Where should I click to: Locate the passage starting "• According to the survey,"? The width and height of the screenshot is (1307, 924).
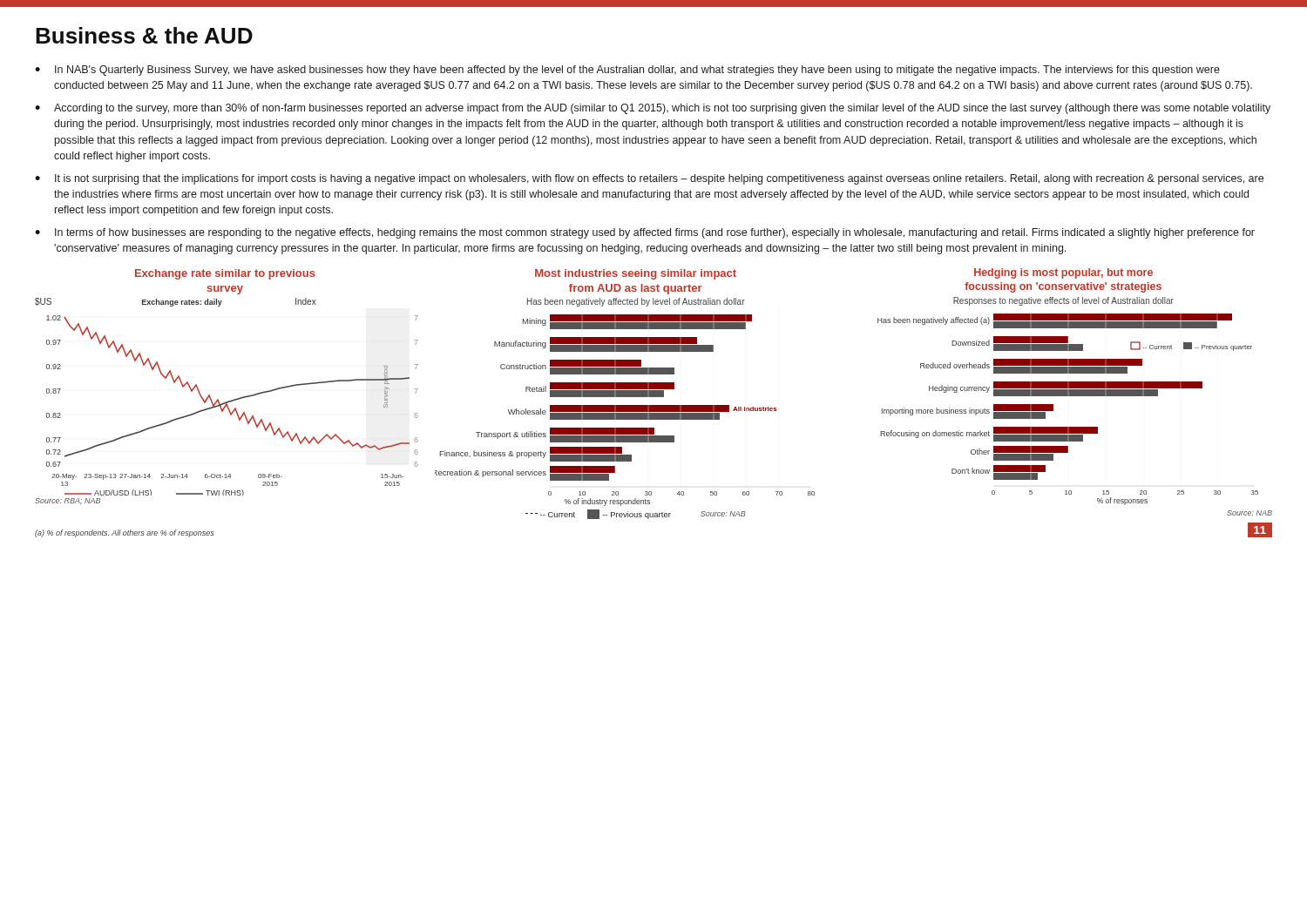point(654,132)
